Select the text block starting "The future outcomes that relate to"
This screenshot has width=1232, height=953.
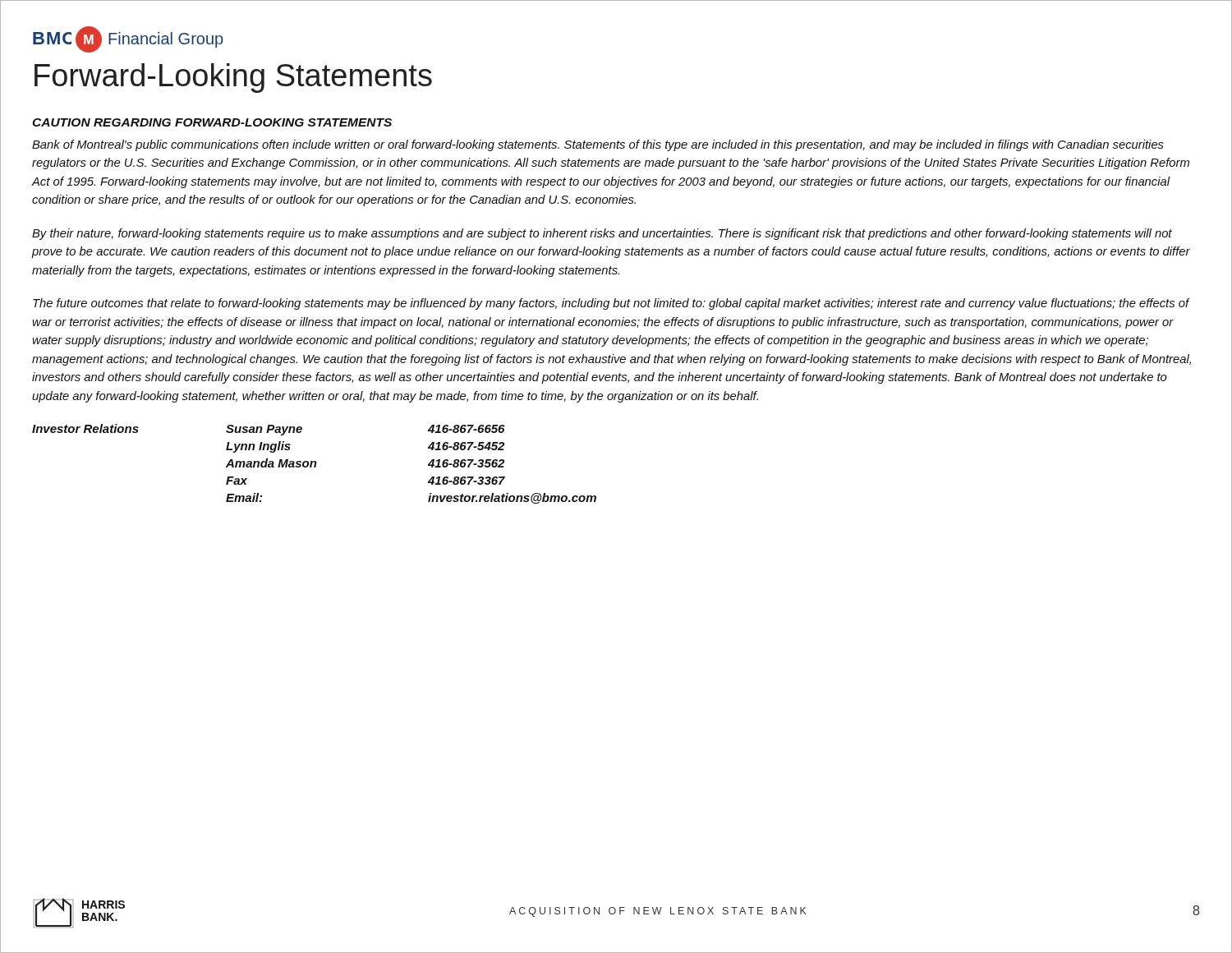coord(612,350)
